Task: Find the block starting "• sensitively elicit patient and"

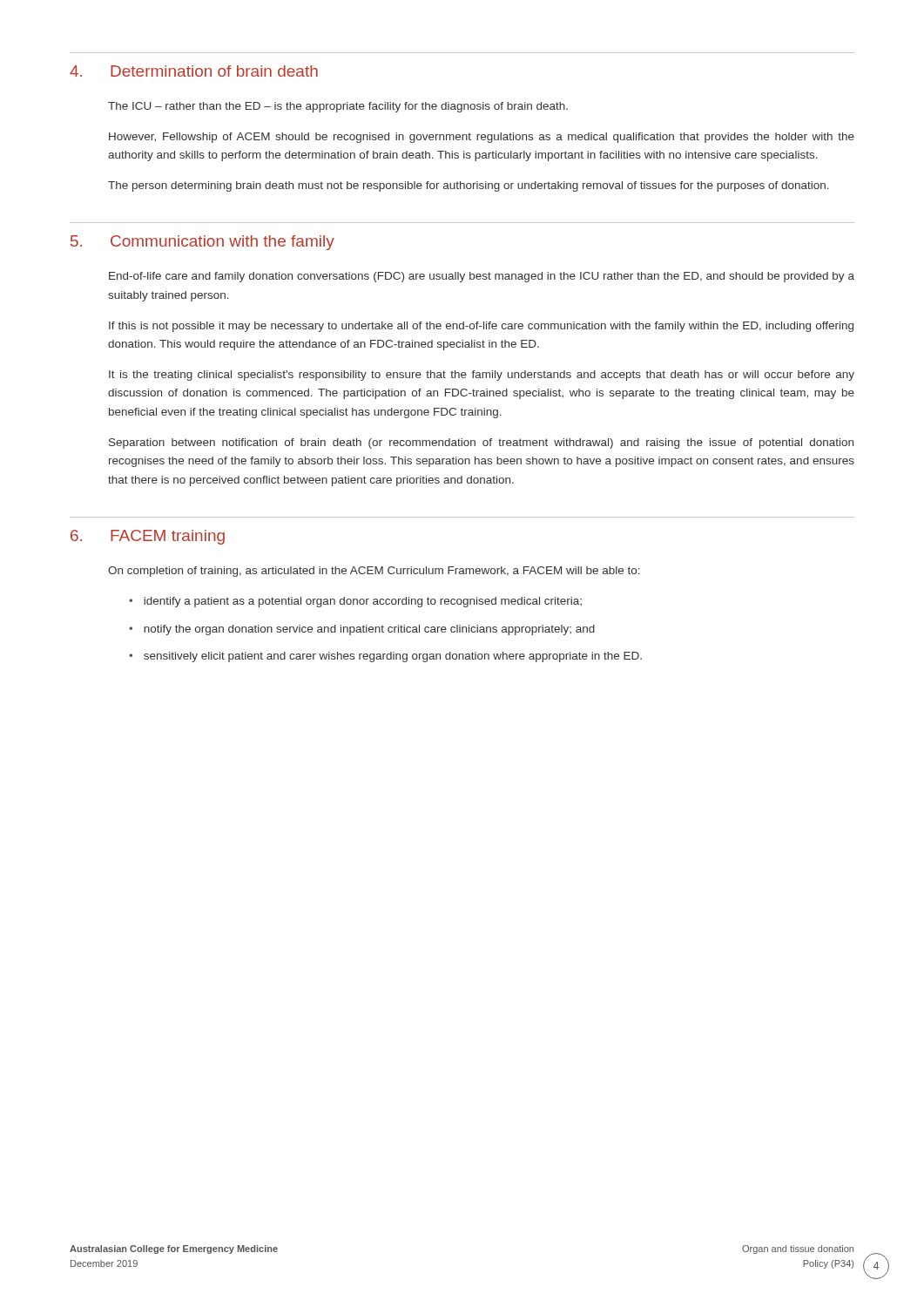Action: click(x=386, y=656)
